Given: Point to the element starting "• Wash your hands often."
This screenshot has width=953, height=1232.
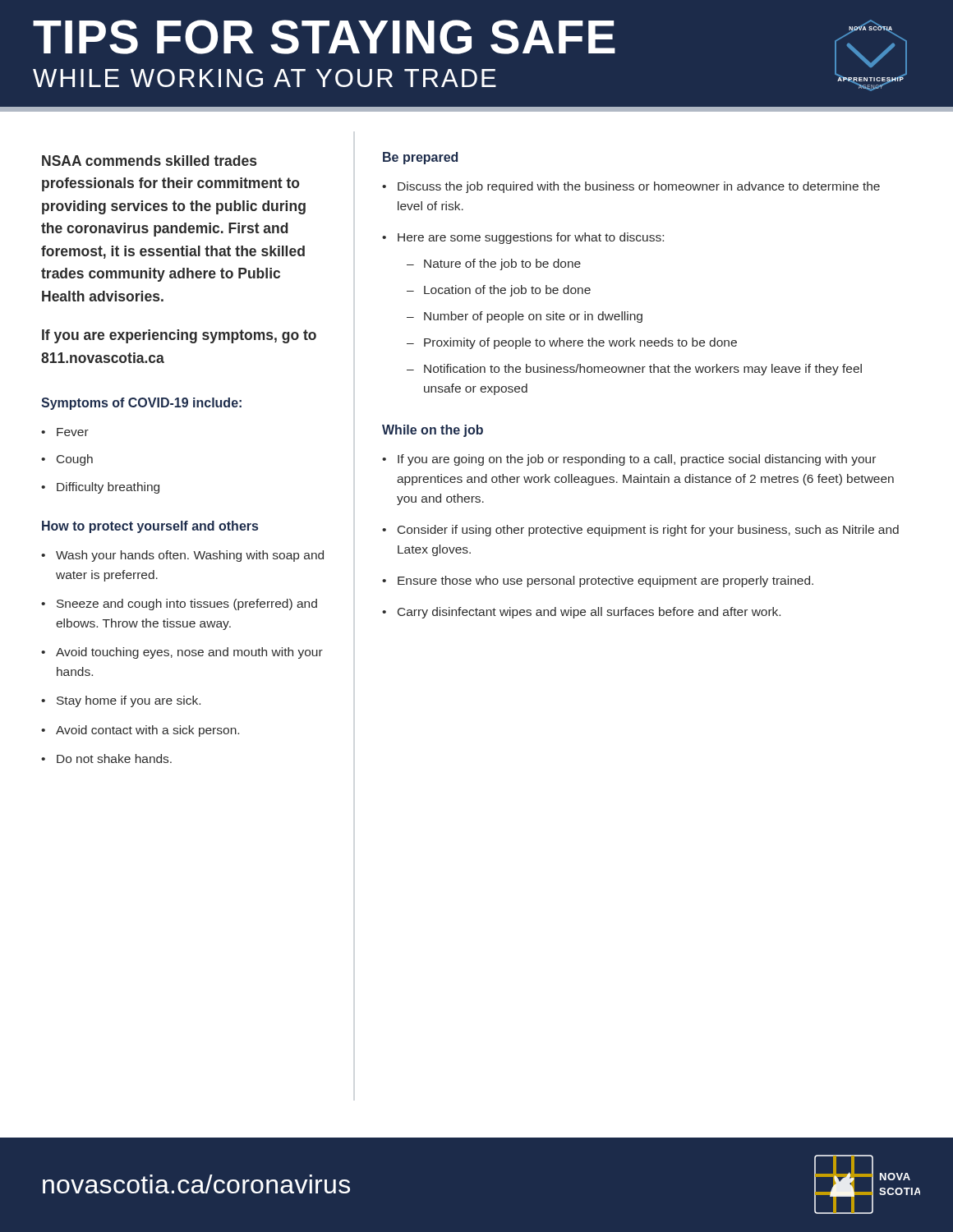Looking at the screenshot, I should point(183,563).
